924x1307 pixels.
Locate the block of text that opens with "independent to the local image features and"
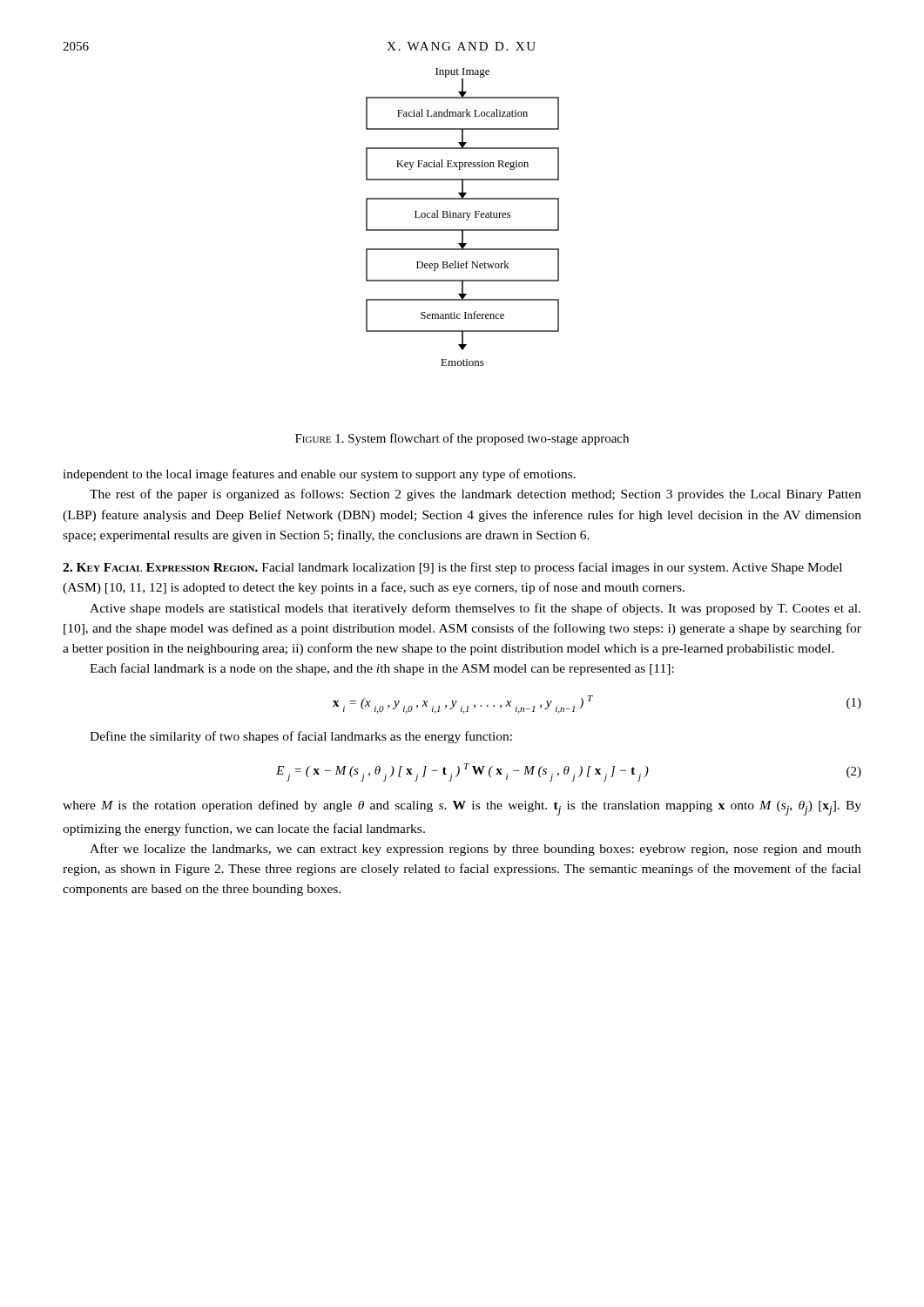click(320, 474)
